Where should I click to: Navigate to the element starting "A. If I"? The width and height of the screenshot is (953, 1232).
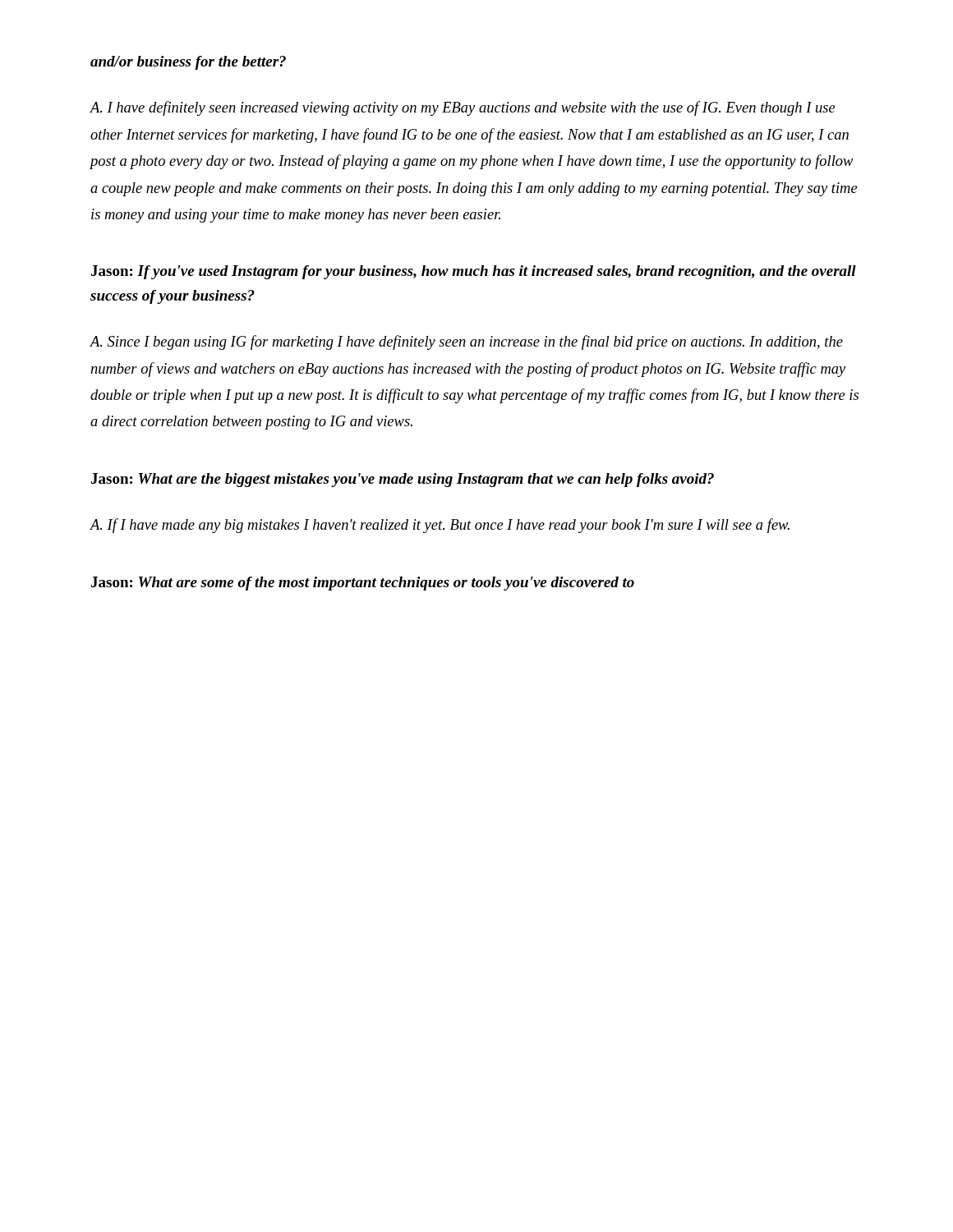441,525
